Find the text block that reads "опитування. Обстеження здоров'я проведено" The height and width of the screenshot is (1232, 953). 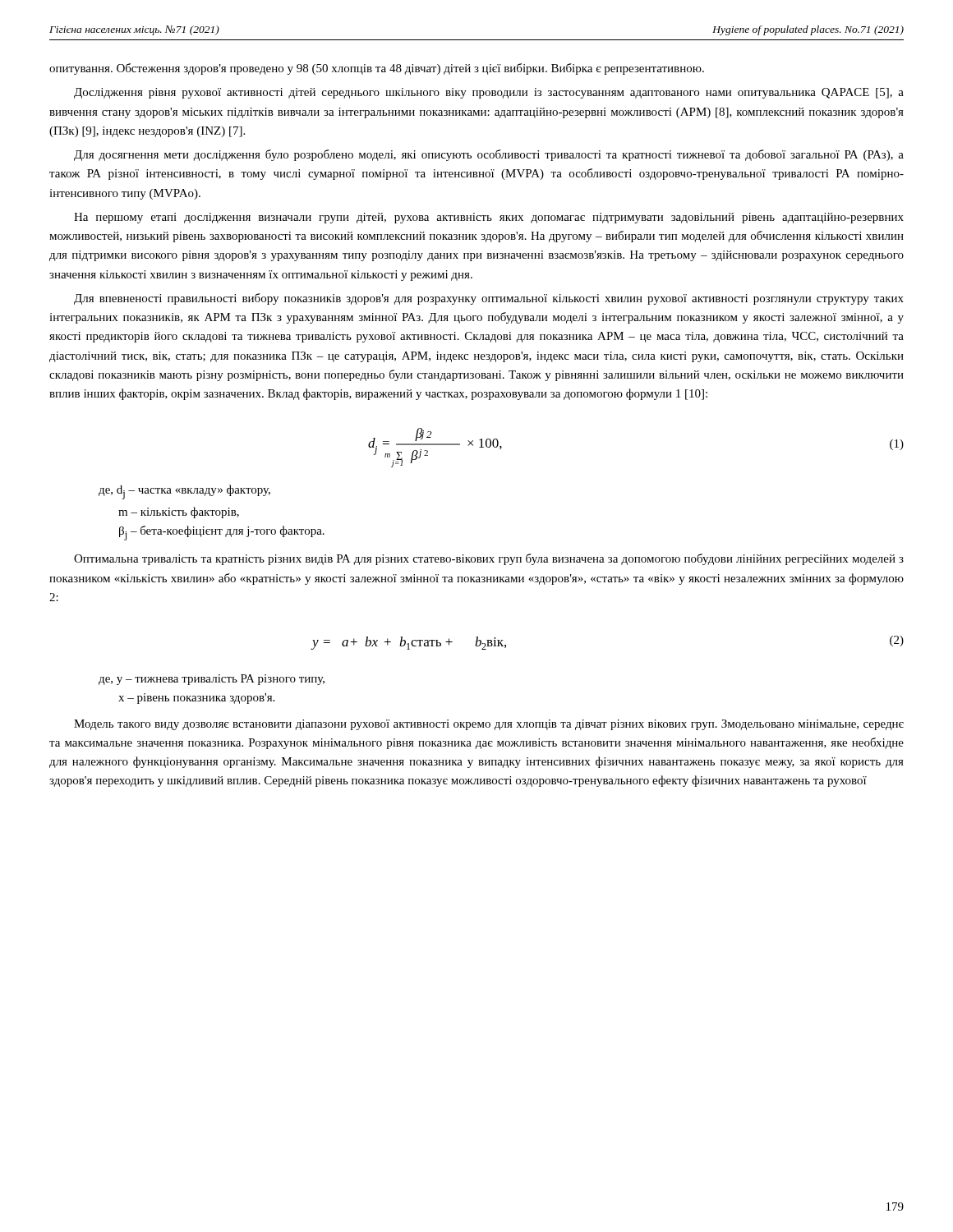point(476,231)
